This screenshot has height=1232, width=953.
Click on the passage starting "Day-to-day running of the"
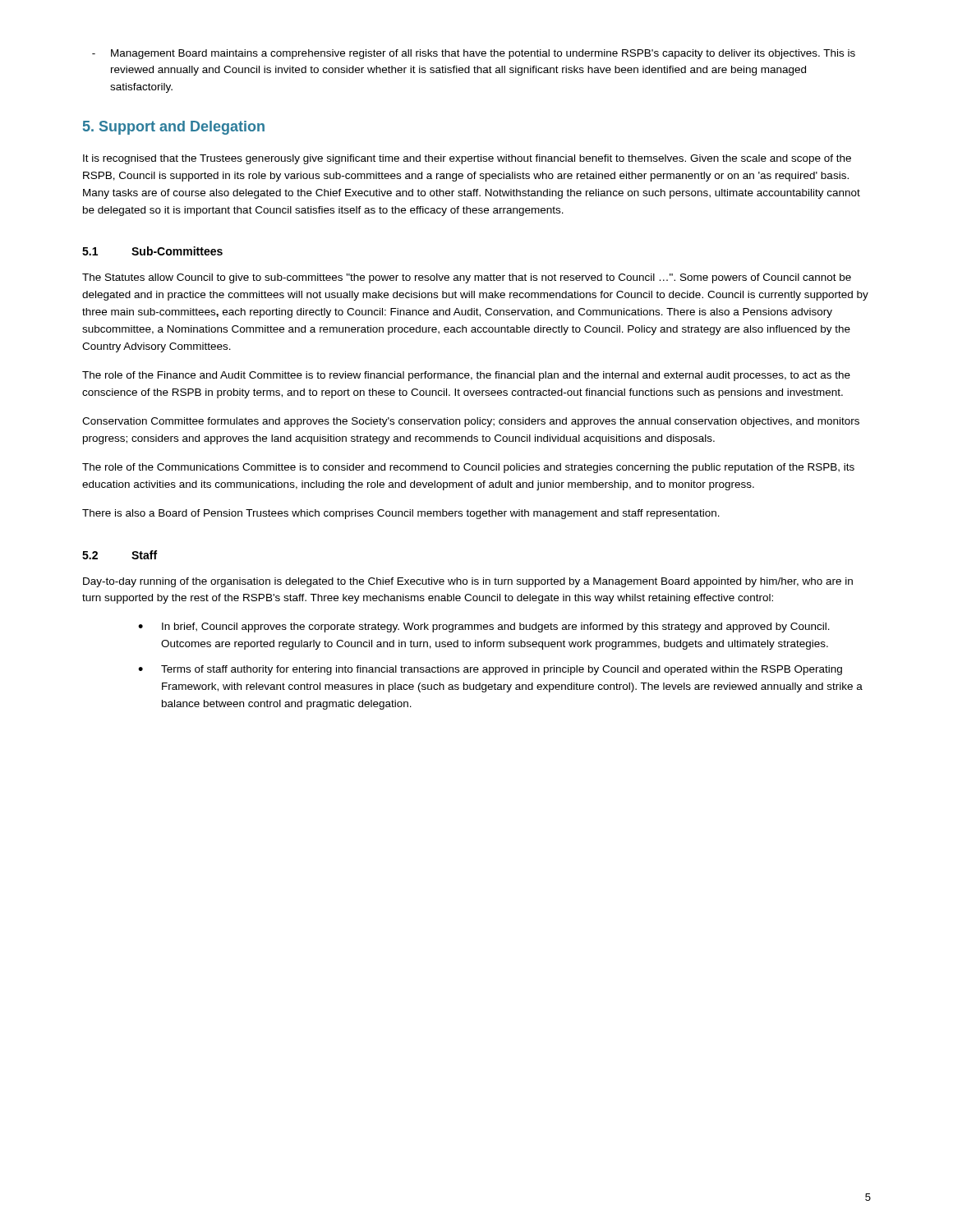coord(468,589)
